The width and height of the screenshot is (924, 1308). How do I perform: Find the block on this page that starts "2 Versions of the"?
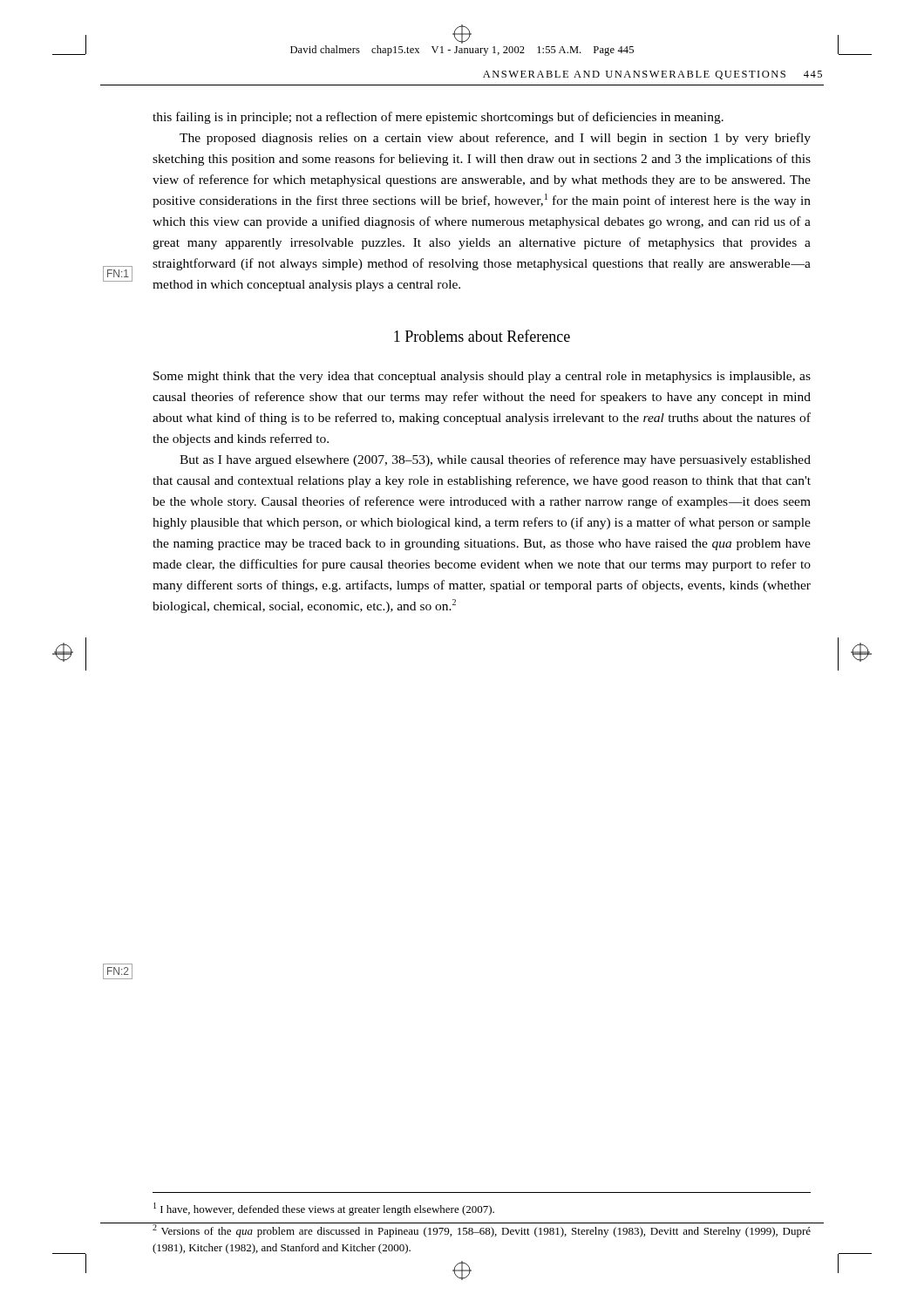tap(482, 1238)
